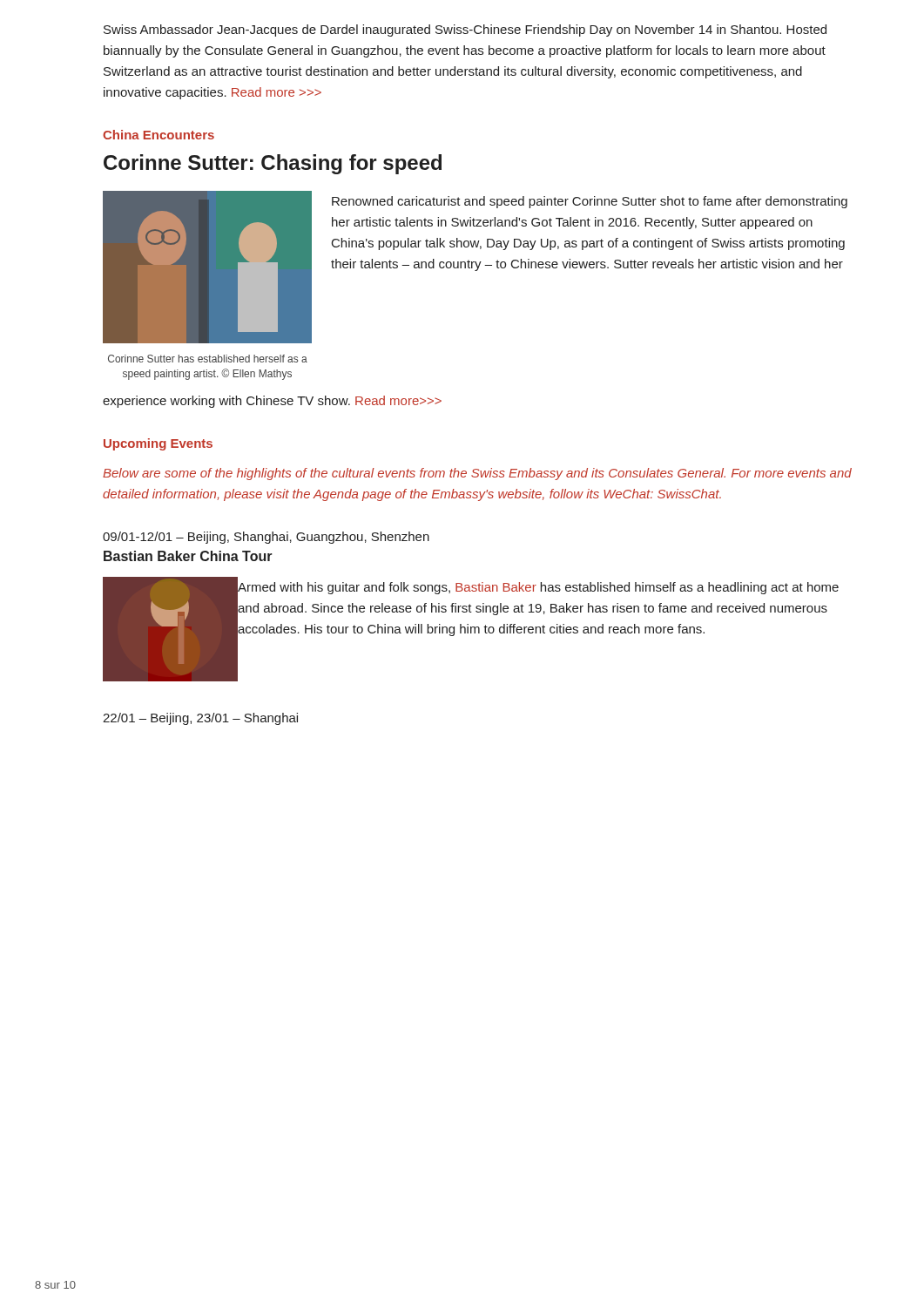Locate the title that opens with "Corinne Sutter: Chasing for"
Viewport: 924px width, 1307px height.
click(x=273, y=162)
